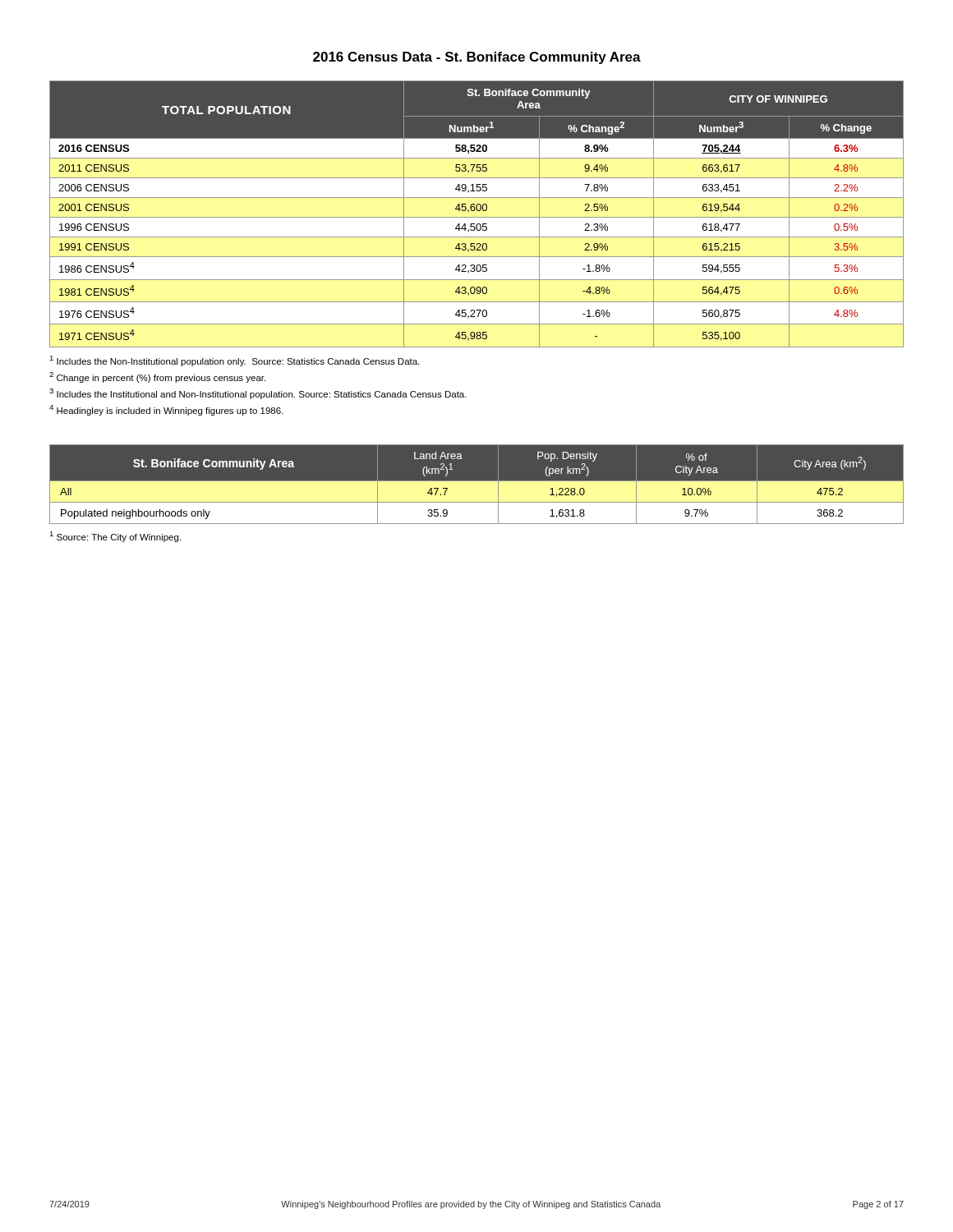This screenshot has width=953, height=1232.
Task: Locate the table with the text "Number 3"
Action: pyautogui.click(x=476, y=214)
